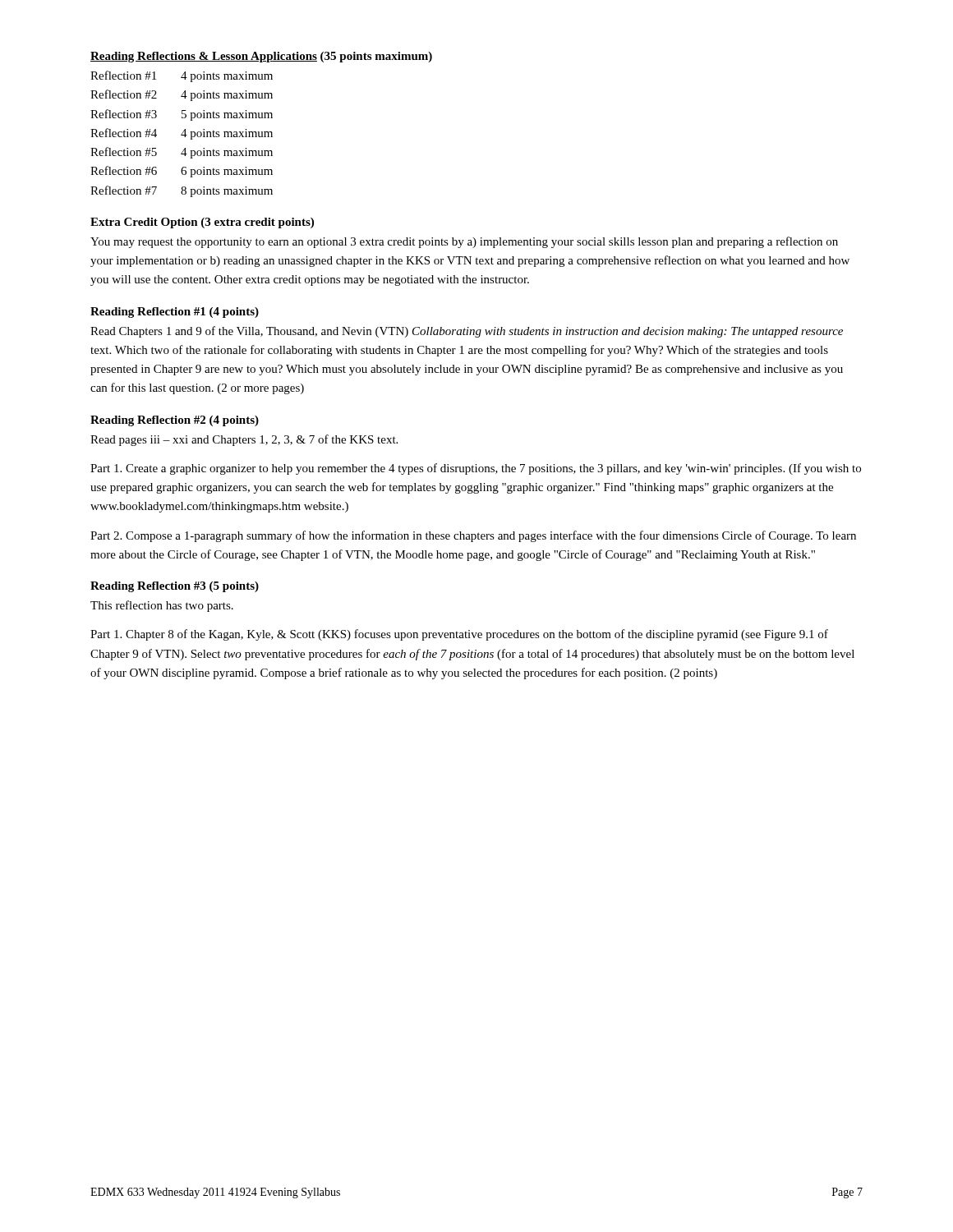Point to the block beginning "Part 1. Create"
This screenshot has height=1232, width=953.
click(x=476, y=487)
